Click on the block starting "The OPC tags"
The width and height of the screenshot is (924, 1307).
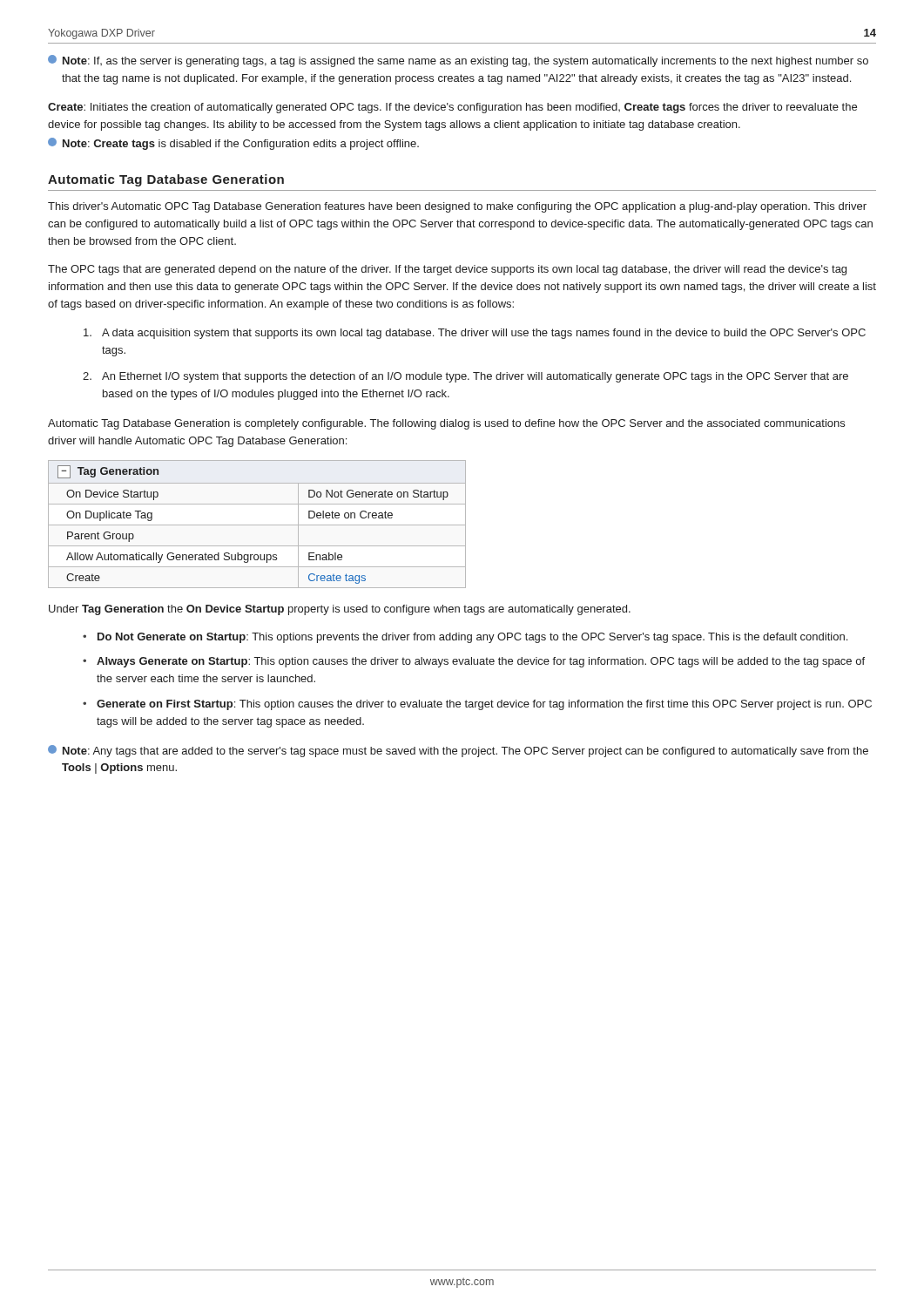pos(462,287)
